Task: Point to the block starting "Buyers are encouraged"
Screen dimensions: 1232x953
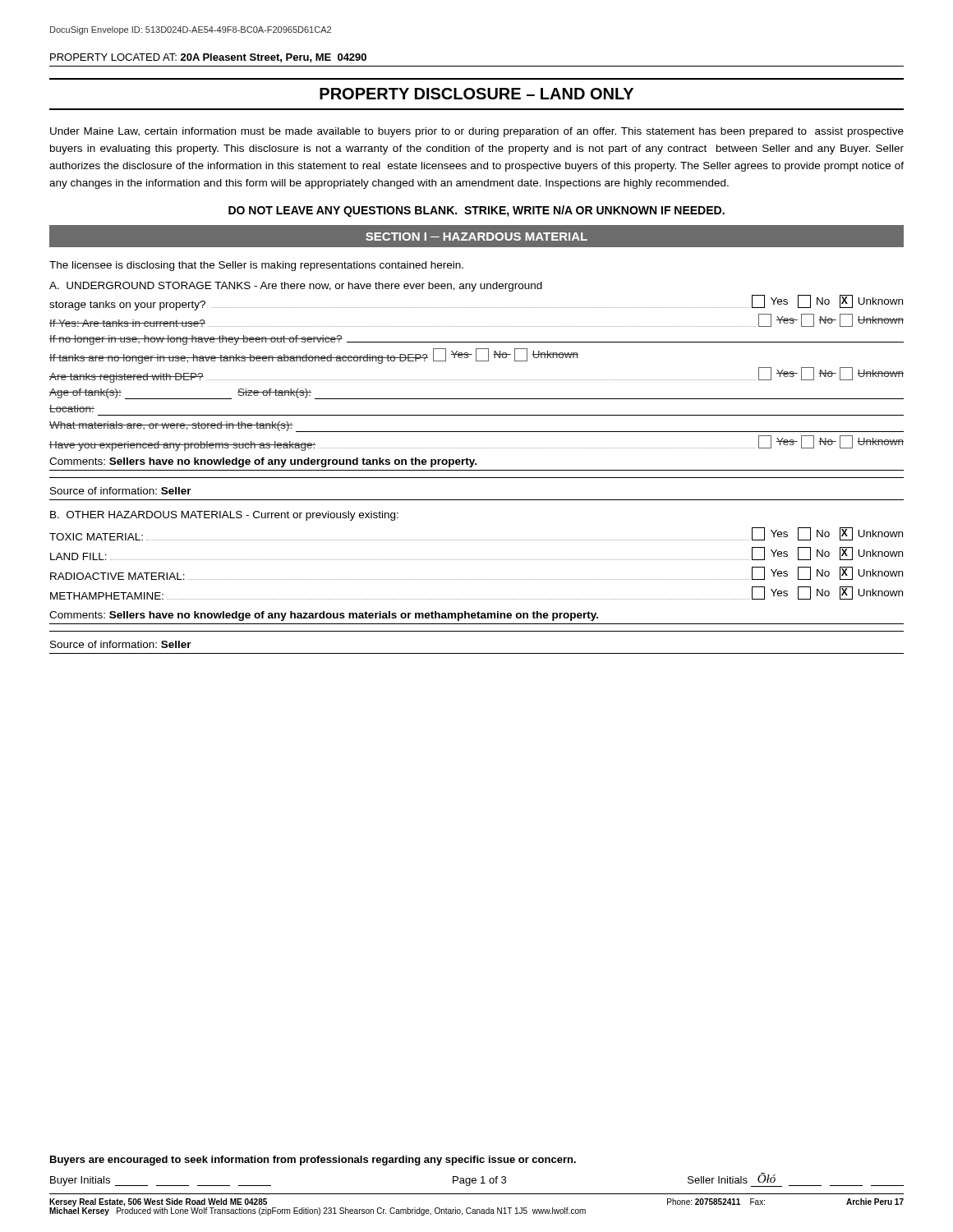Action: [x=313, y=1159]
